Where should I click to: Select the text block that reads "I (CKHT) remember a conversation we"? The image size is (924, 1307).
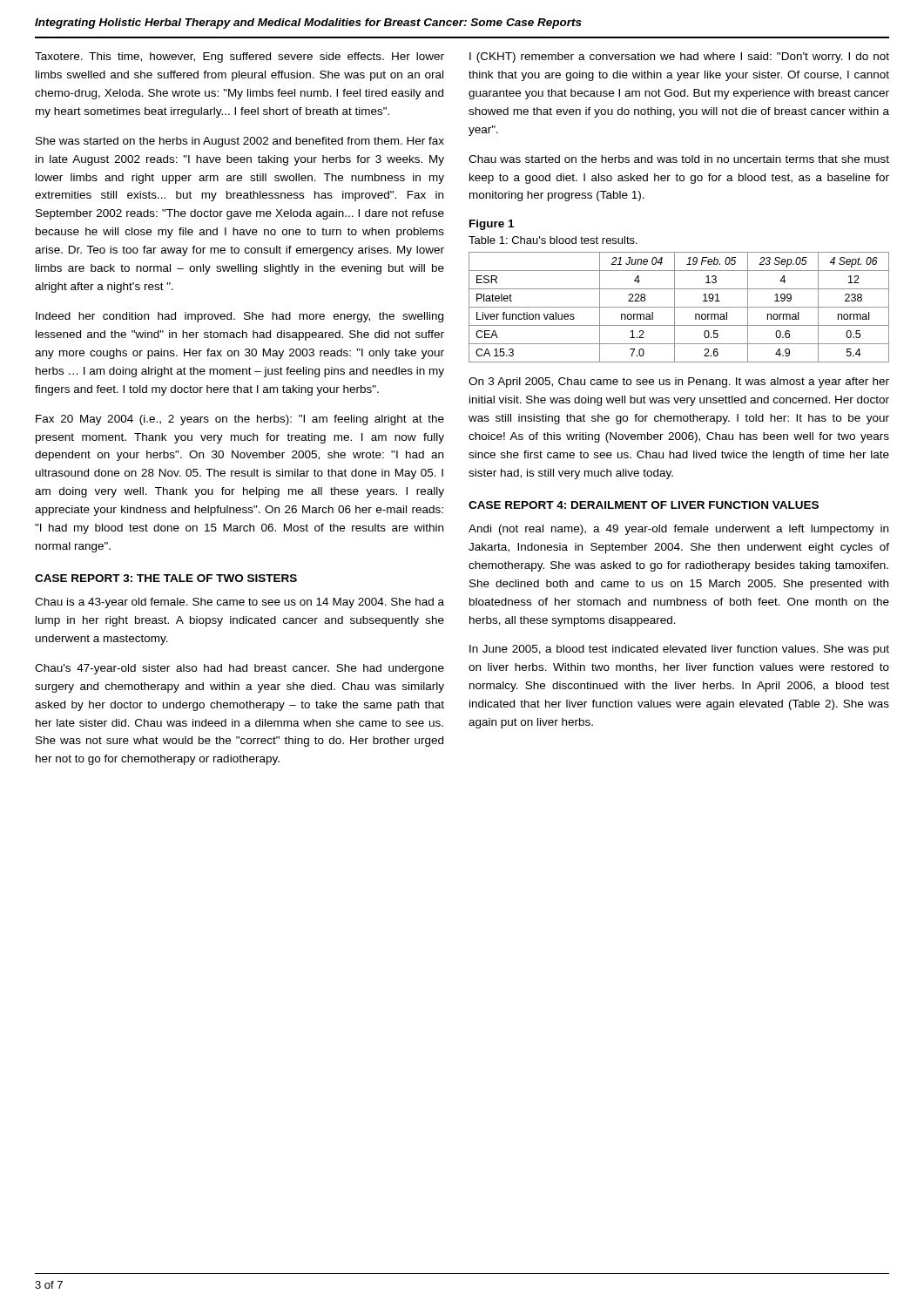(679, 93)
